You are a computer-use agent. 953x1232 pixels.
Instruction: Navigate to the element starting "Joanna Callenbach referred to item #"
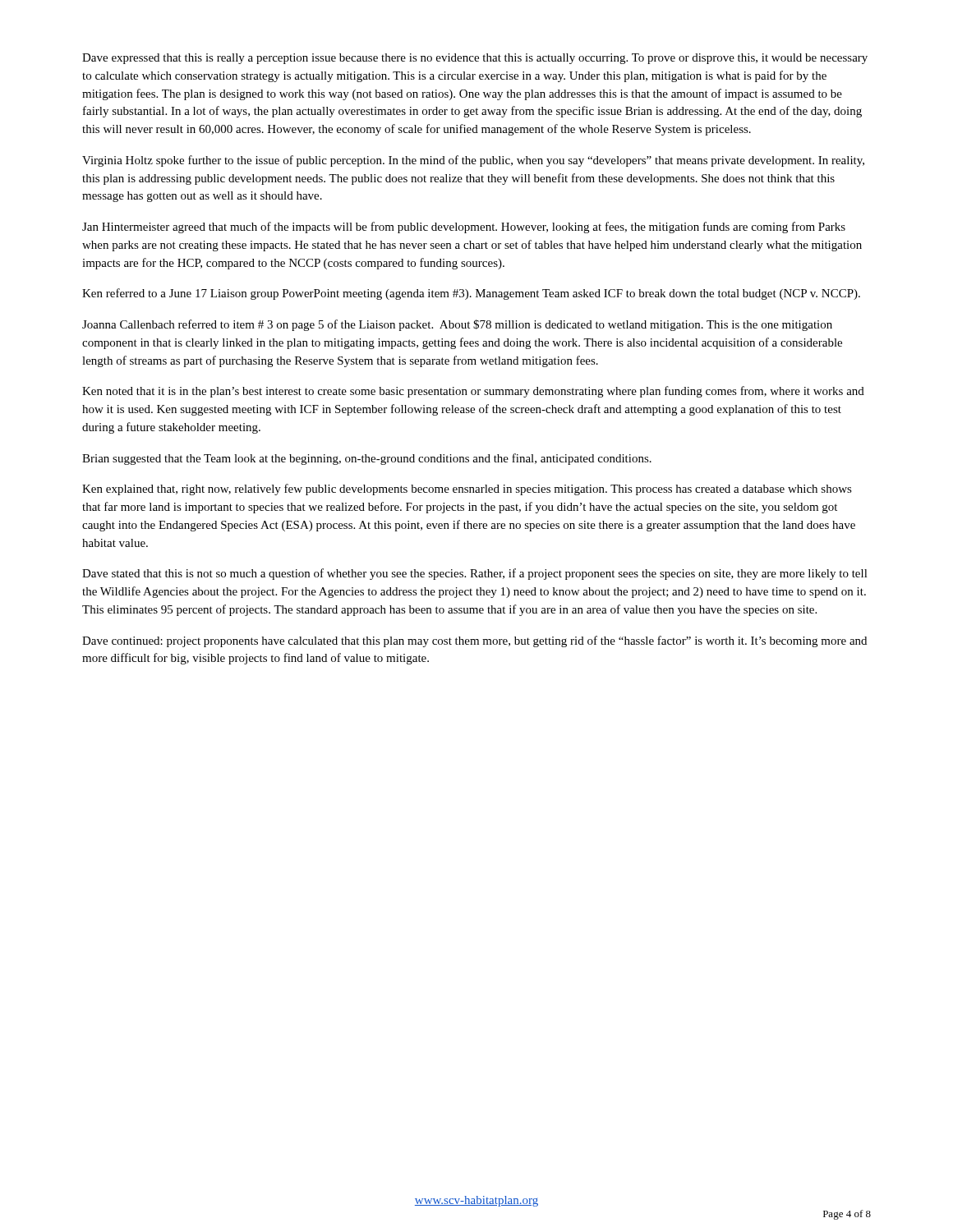click(462, 342)
